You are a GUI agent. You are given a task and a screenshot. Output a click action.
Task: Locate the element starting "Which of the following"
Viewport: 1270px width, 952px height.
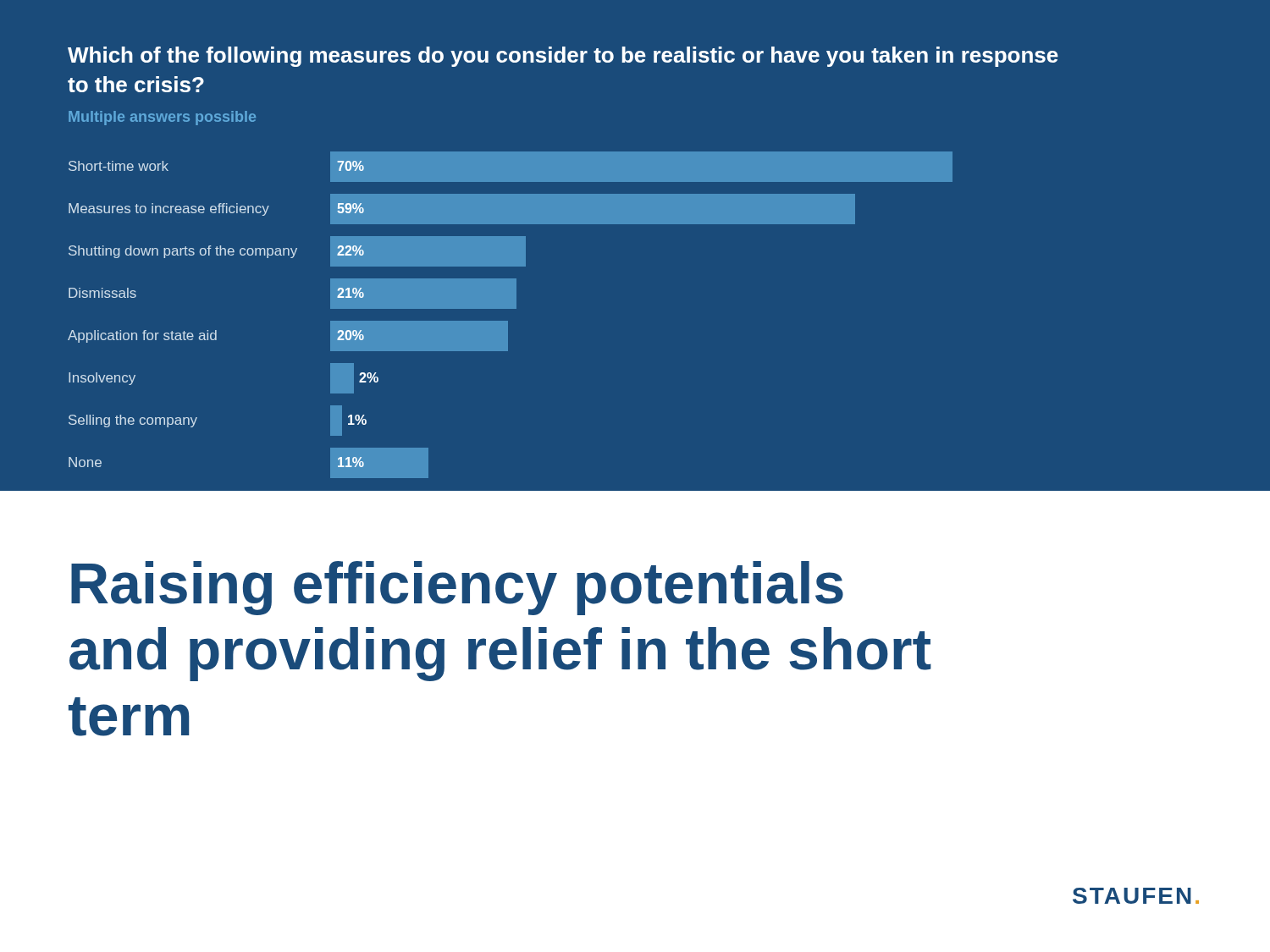point(635,70)
